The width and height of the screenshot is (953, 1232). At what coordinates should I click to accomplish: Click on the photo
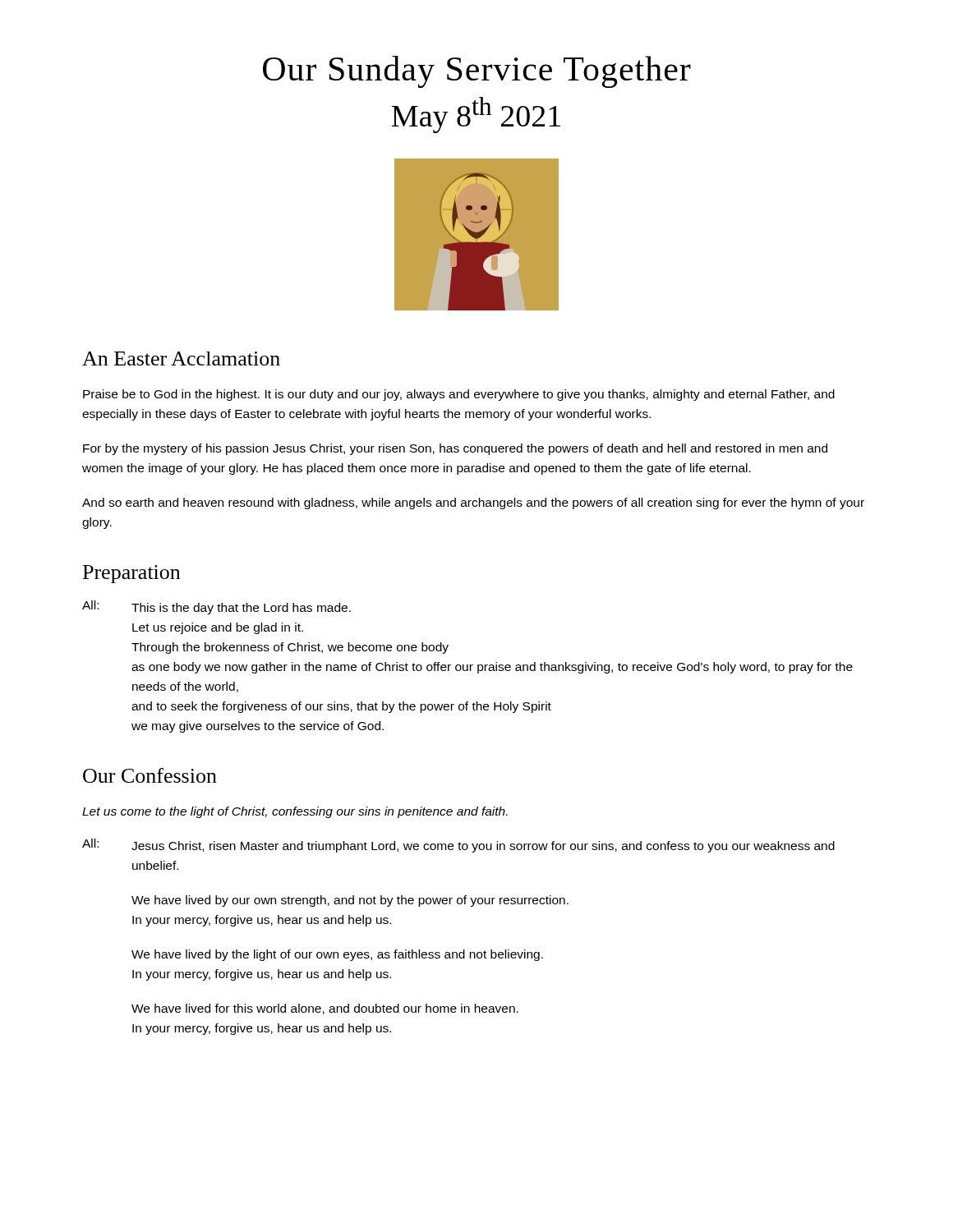[x=476, y=236]
